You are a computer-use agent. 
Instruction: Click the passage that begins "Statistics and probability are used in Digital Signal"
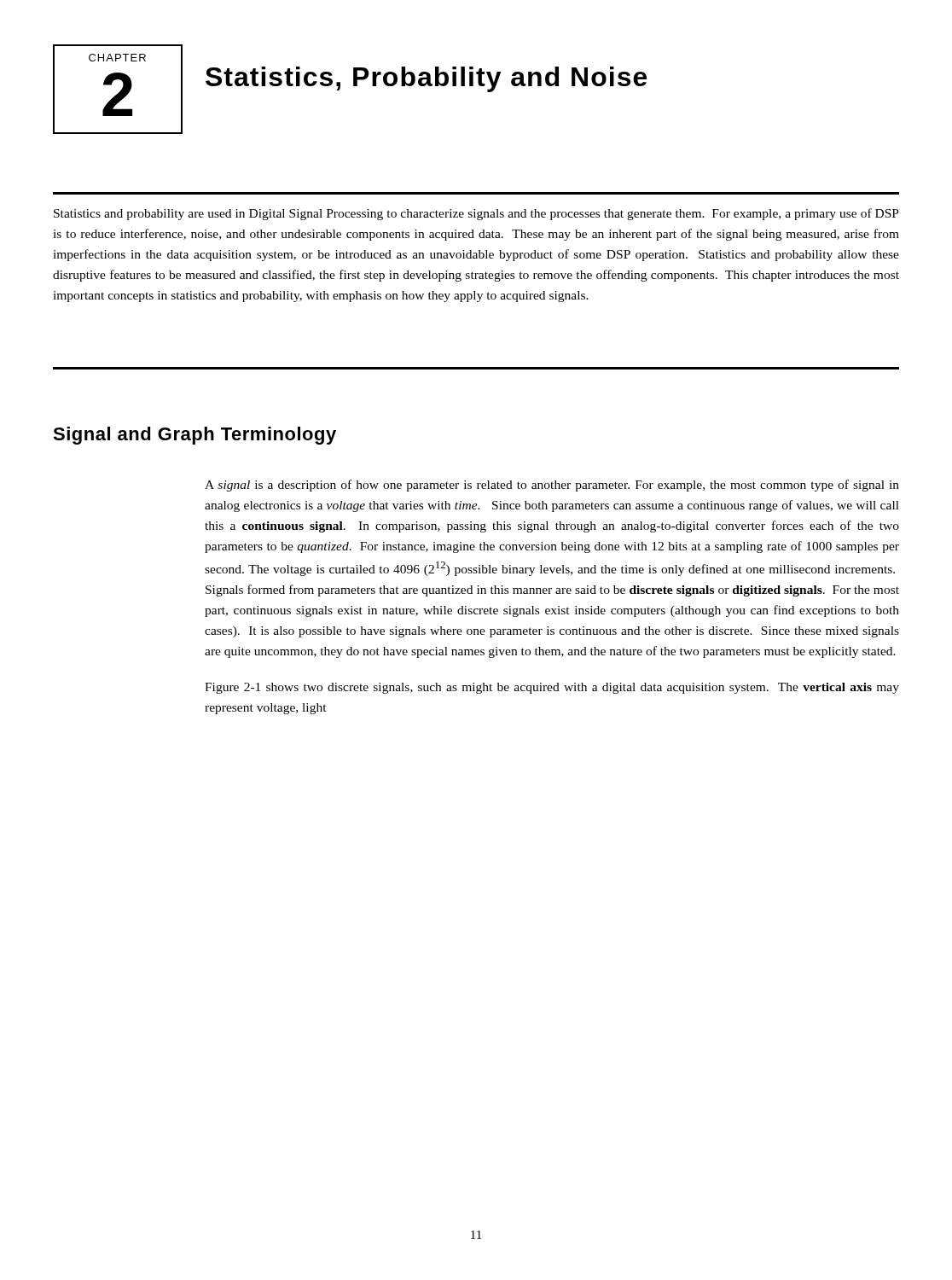pos(476,254)
